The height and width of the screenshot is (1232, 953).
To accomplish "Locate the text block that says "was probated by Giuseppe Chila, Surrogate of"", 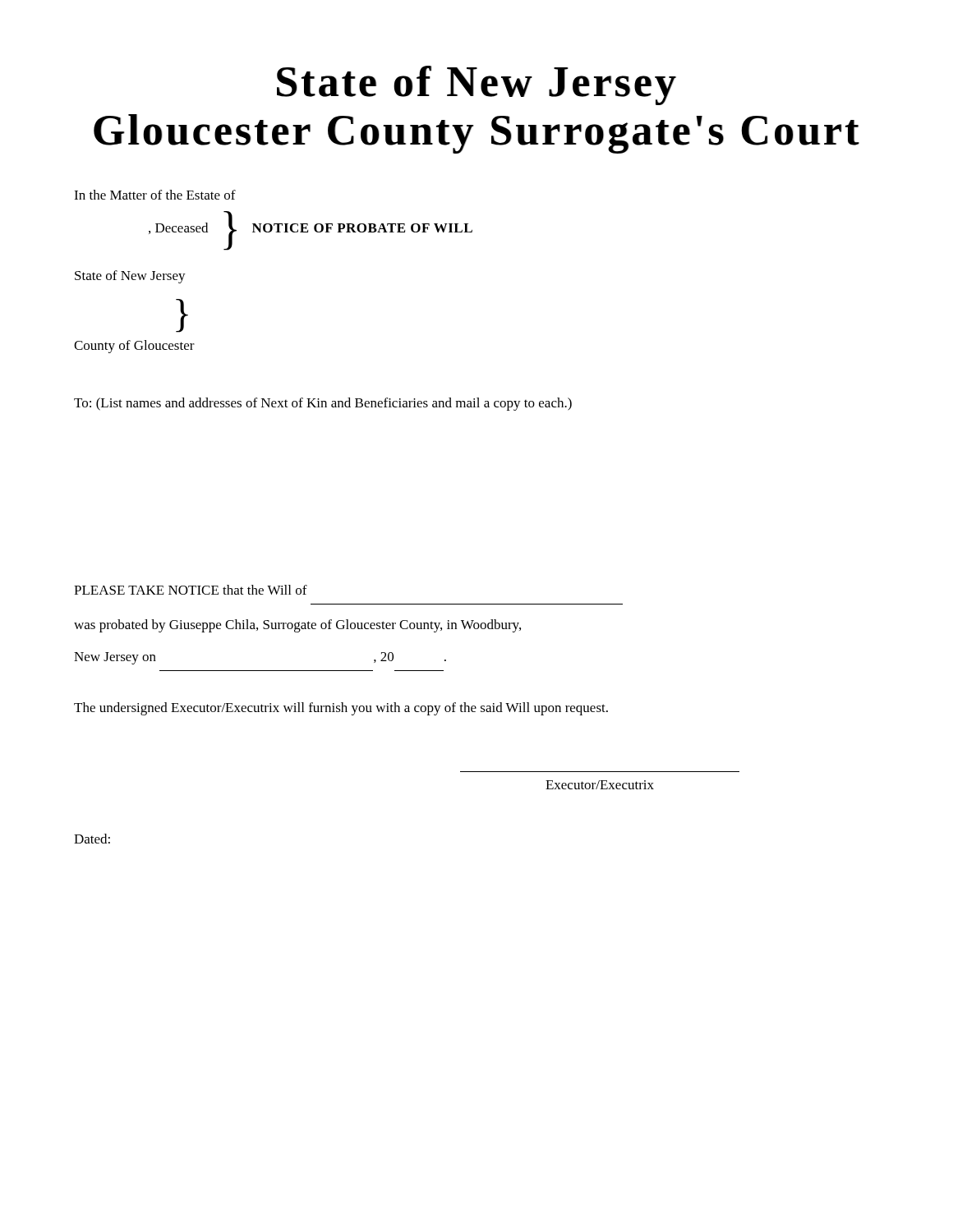I will 298,625.
